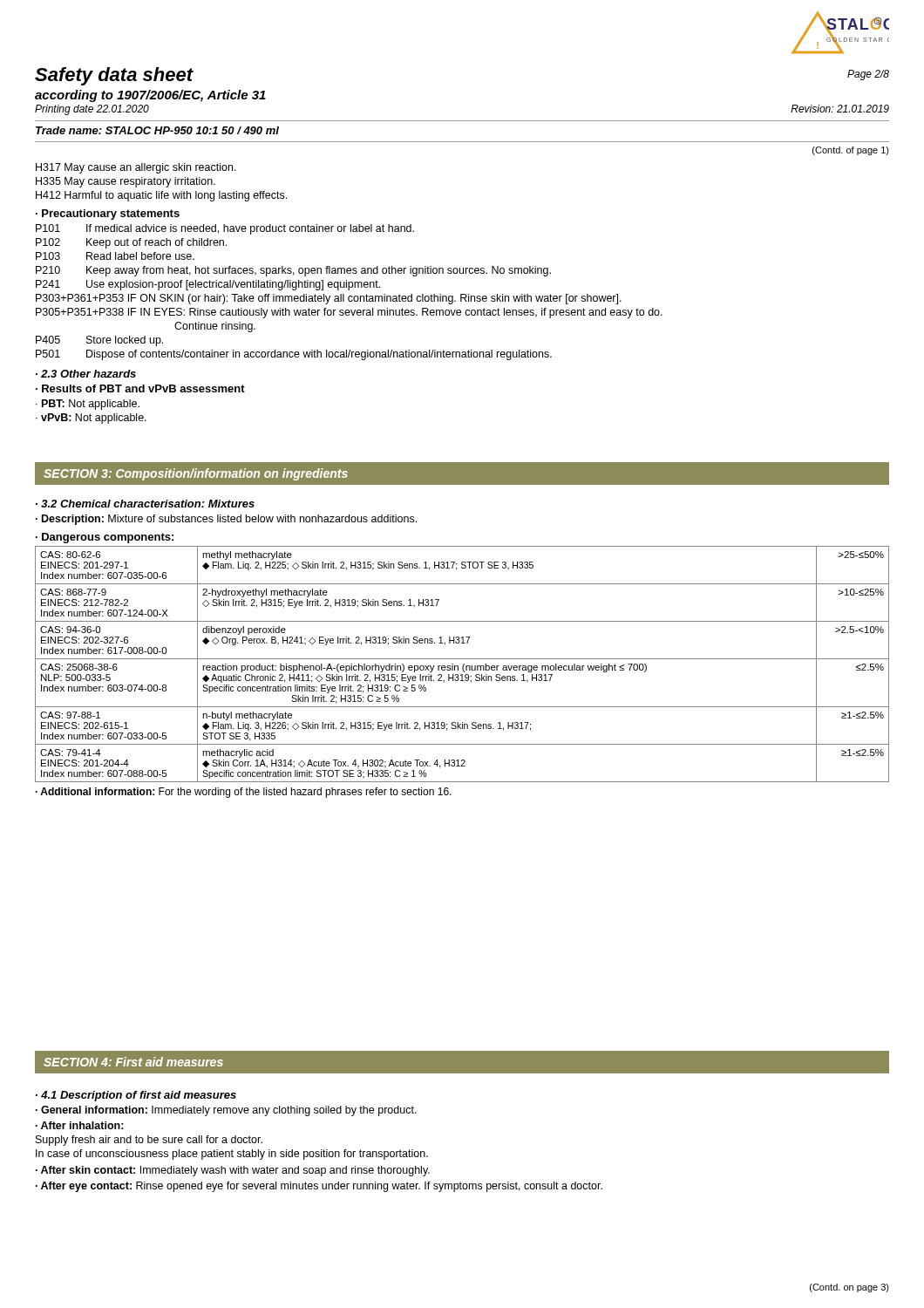Navigate to the region starting "P241 Use explosion-proof [electrical/ventilating/lighting] equipment."
This screenshot has height=1308, width=924.
coord(208,284)
